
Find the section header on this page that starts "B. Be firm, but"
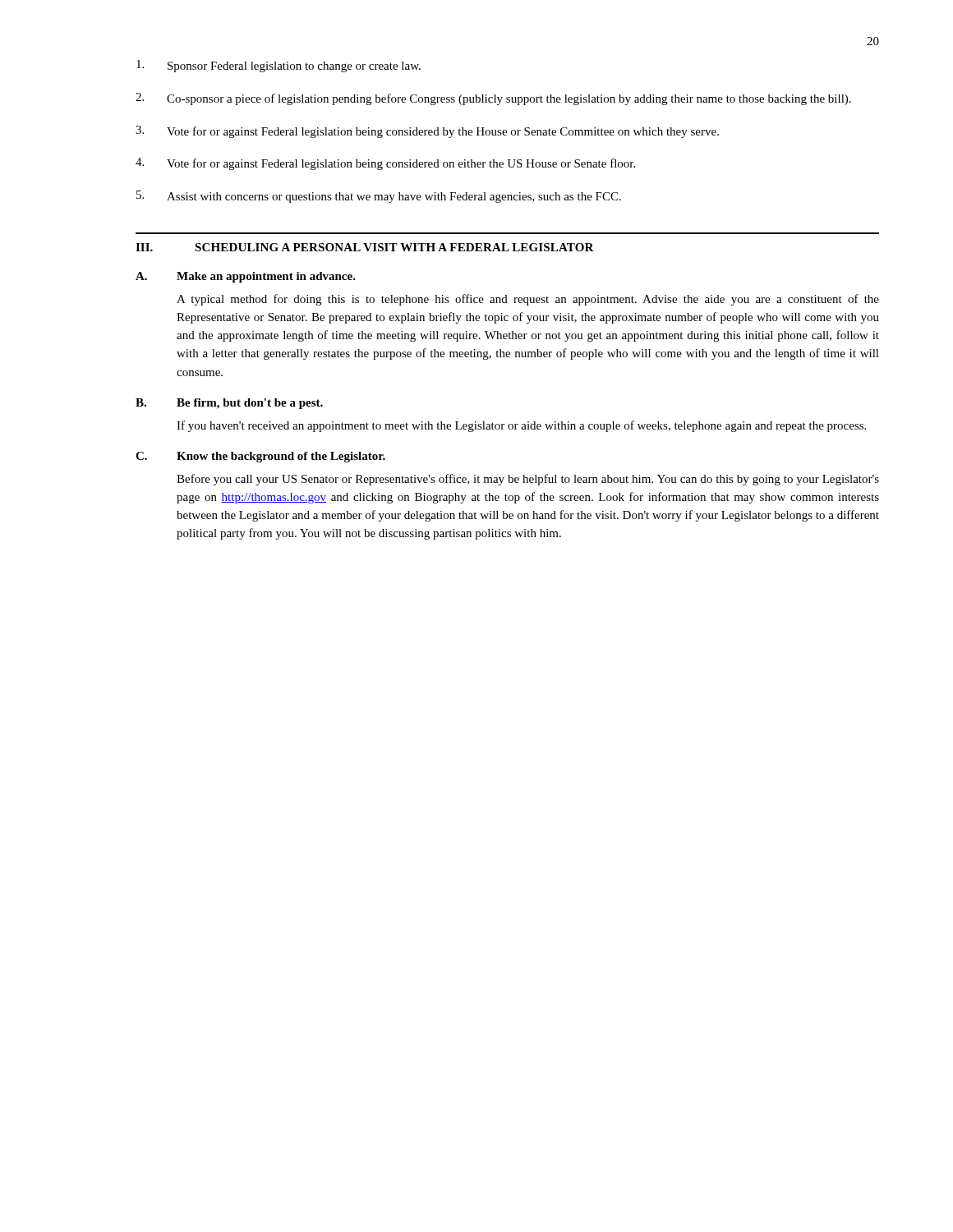(229, 403)
